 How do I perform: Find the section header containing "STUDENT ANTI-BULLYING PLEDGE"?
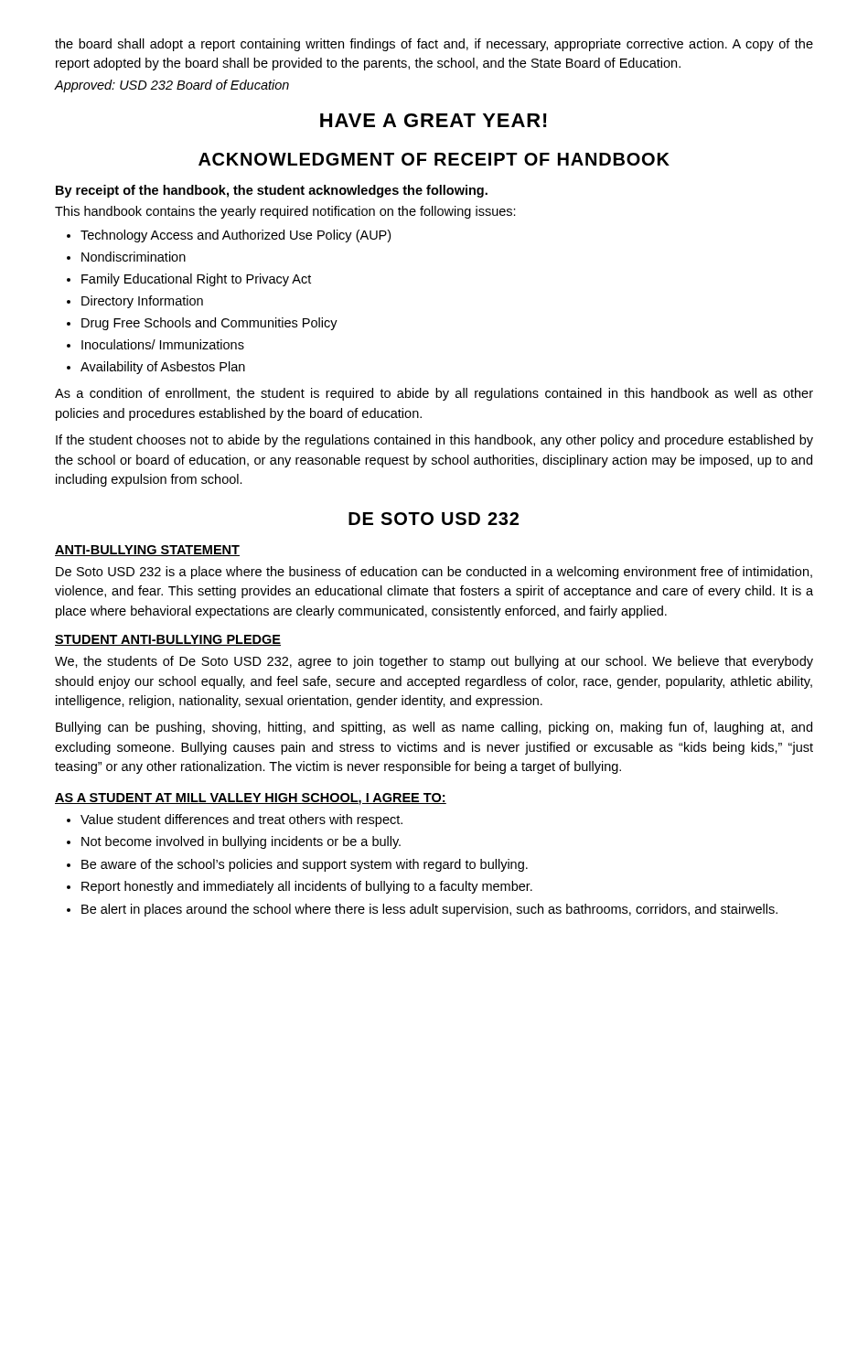(x=168, y=639)
